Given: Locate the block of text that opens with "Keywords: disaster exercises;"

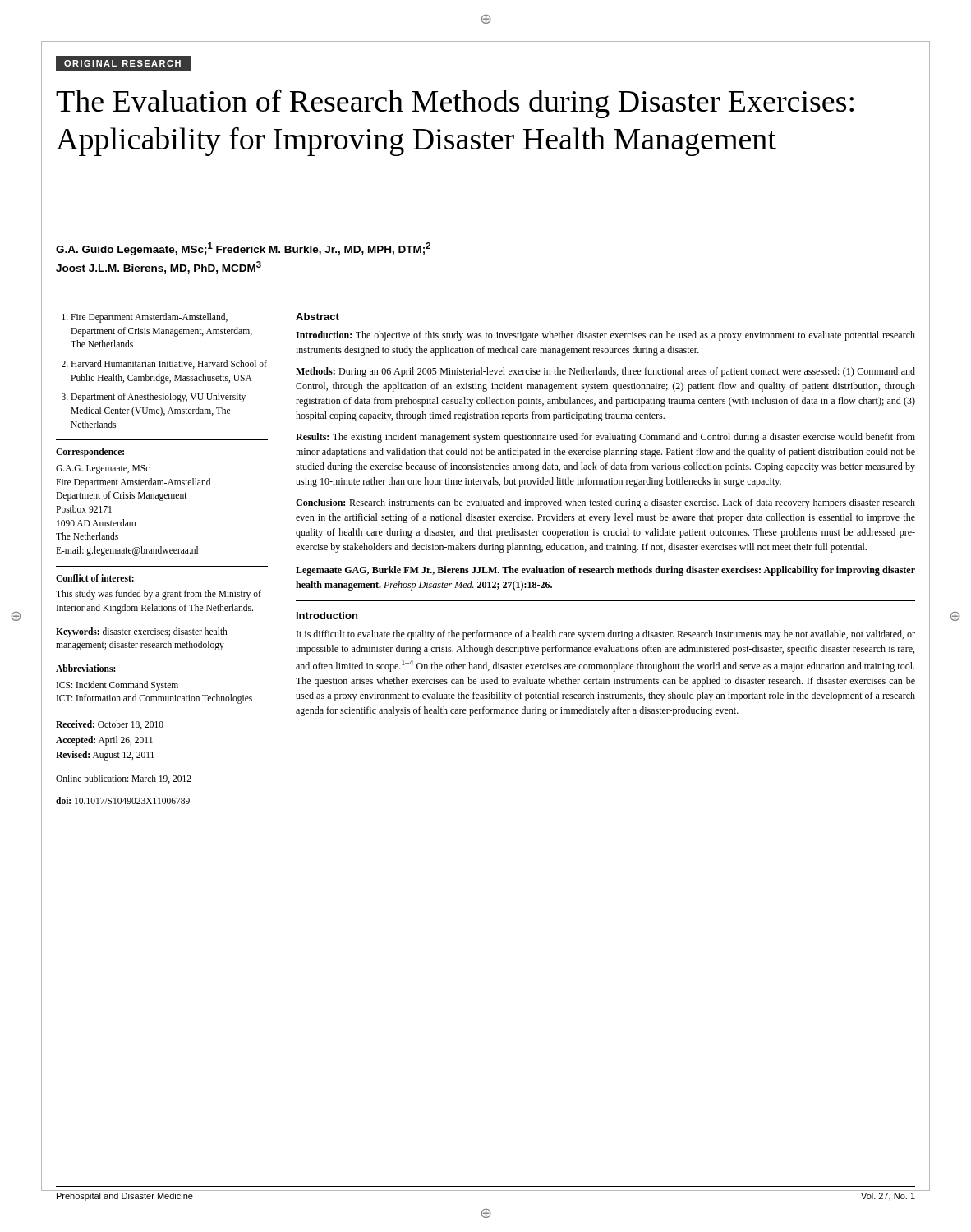Looking at the screenshot, I should pos(142,638).
